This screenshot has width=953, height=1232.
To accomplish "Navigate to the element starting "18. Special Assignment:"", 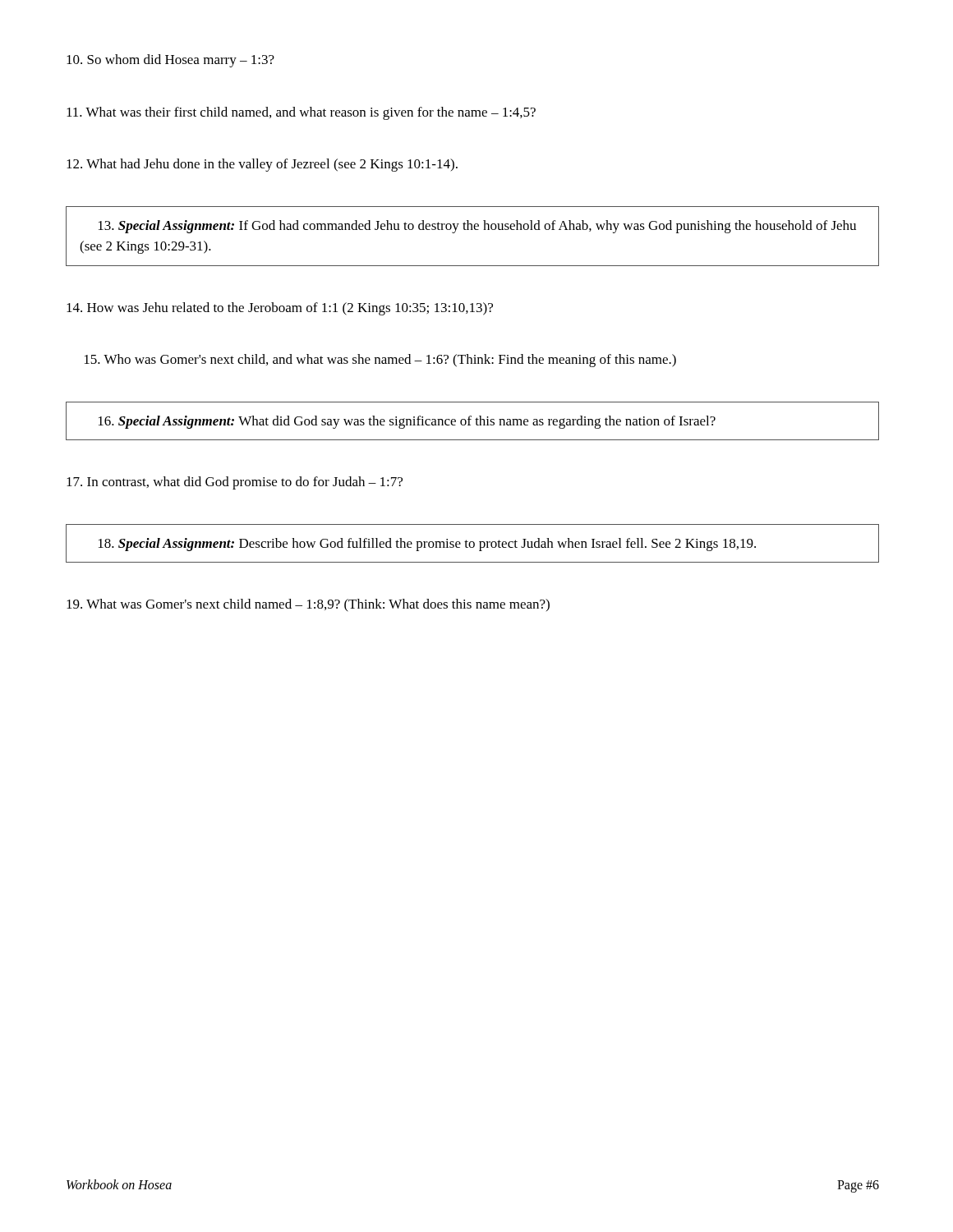I will [x=418, y=543].
